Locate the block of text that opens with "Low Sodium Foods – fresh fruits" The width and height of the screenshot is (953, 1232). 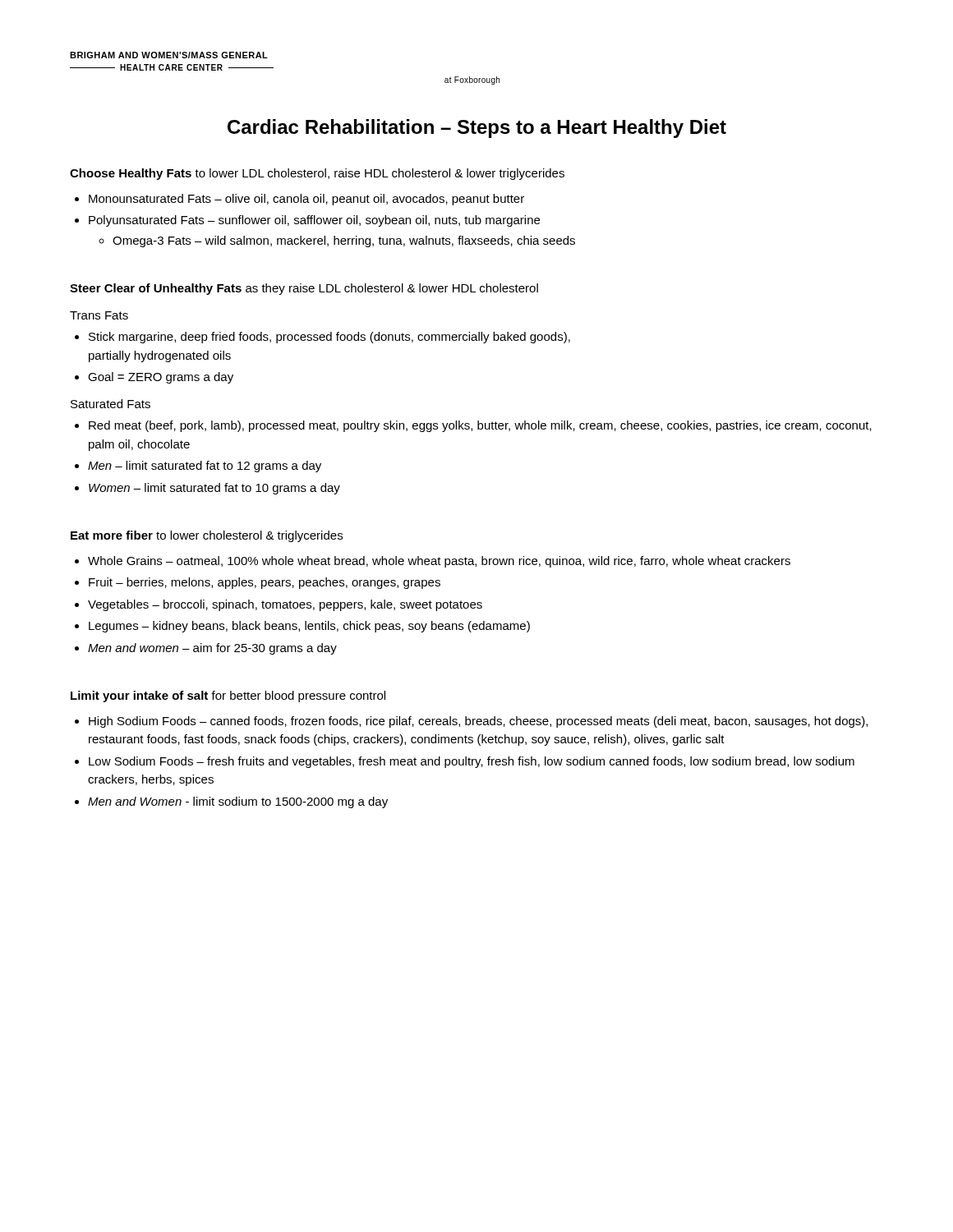pos(471,770)
